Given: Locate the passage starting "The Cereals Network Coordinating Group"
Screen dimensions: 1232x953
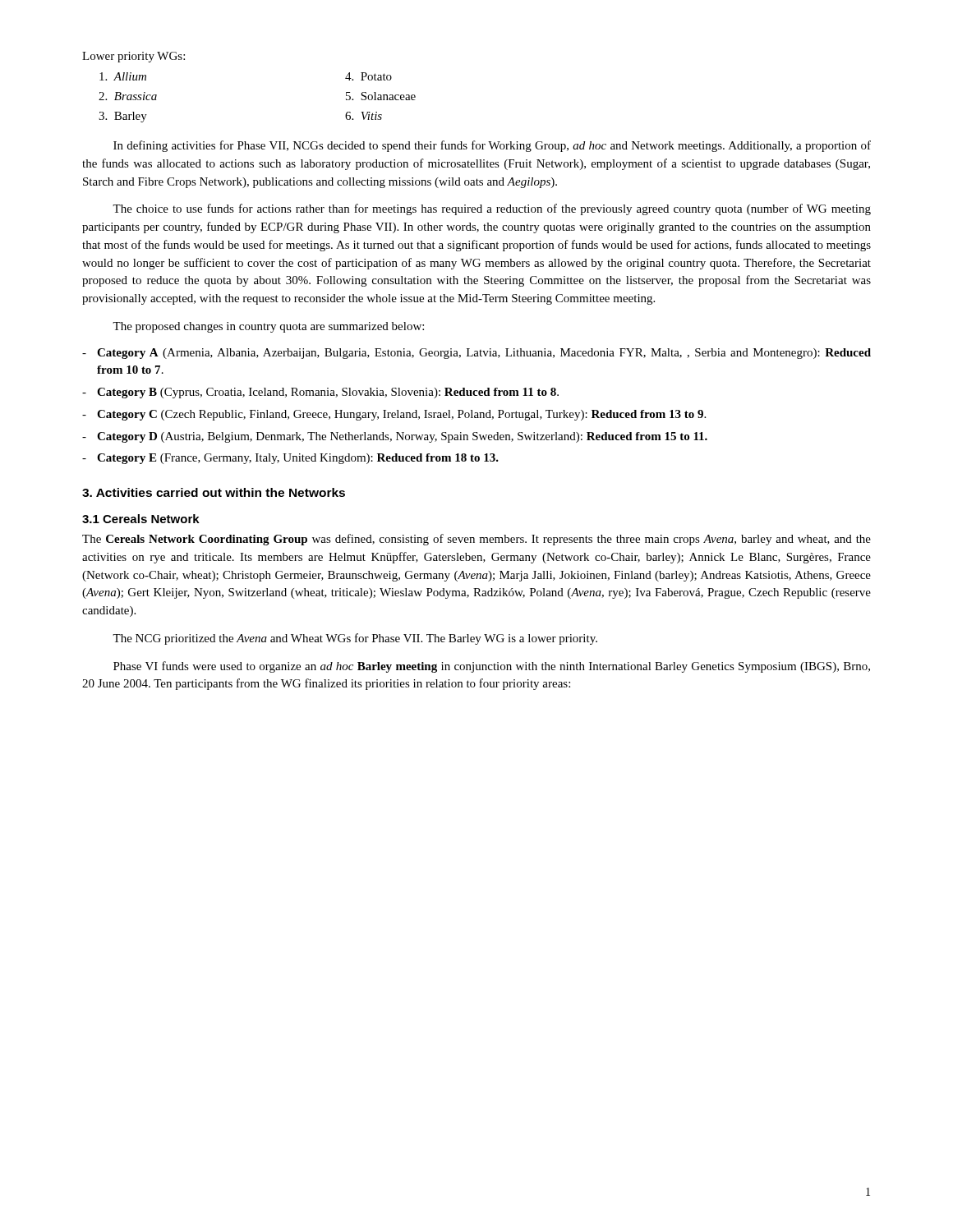Looking at the screenshot, I should 476,575.
